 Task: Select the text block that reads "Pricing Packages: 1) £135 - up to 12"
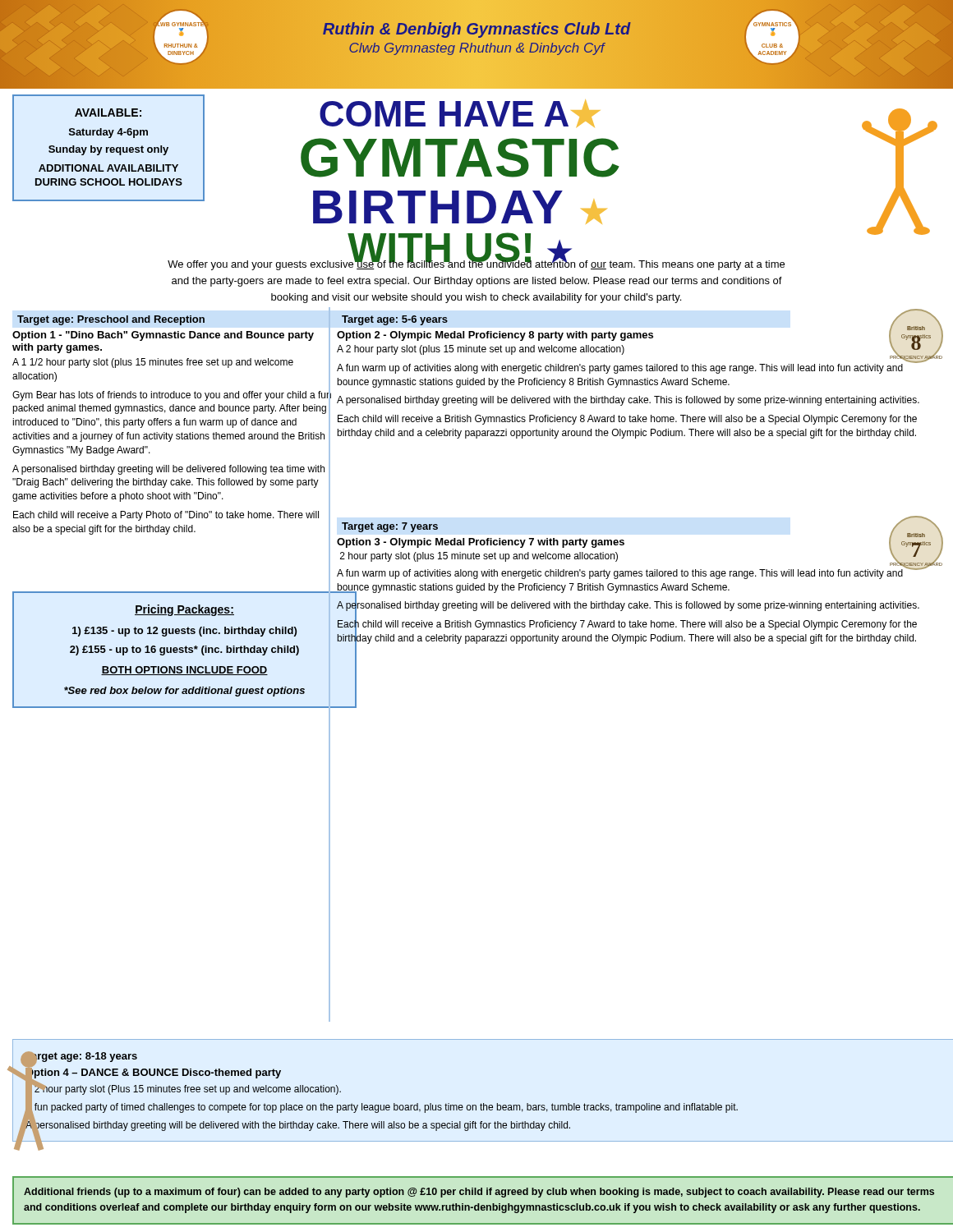click(184, 650)
